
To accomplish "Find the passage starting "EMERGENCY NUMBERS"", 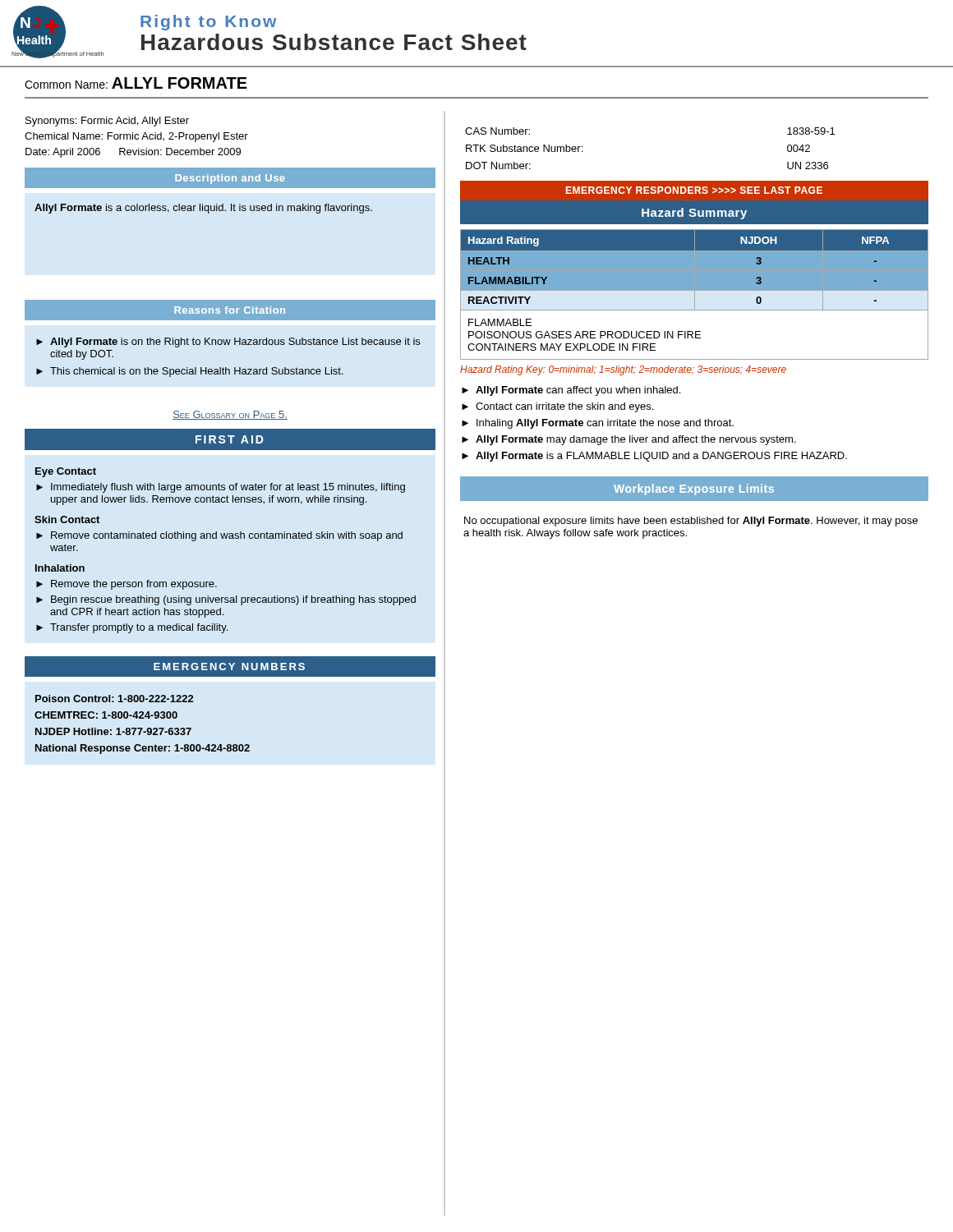I will point(230,667).
